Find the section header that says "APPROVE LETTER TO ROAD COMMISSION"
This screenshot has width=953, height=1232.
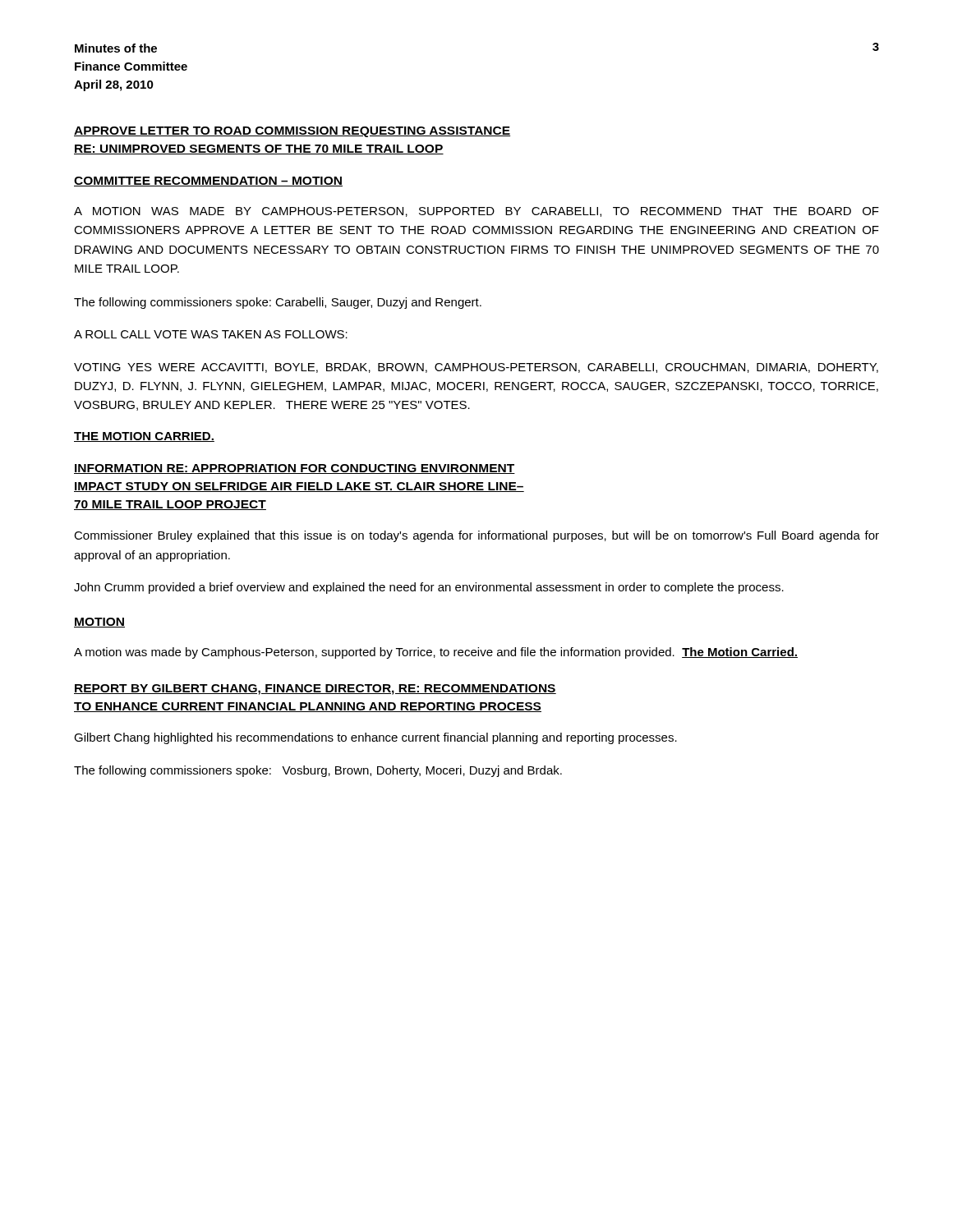tap(476, 139)
